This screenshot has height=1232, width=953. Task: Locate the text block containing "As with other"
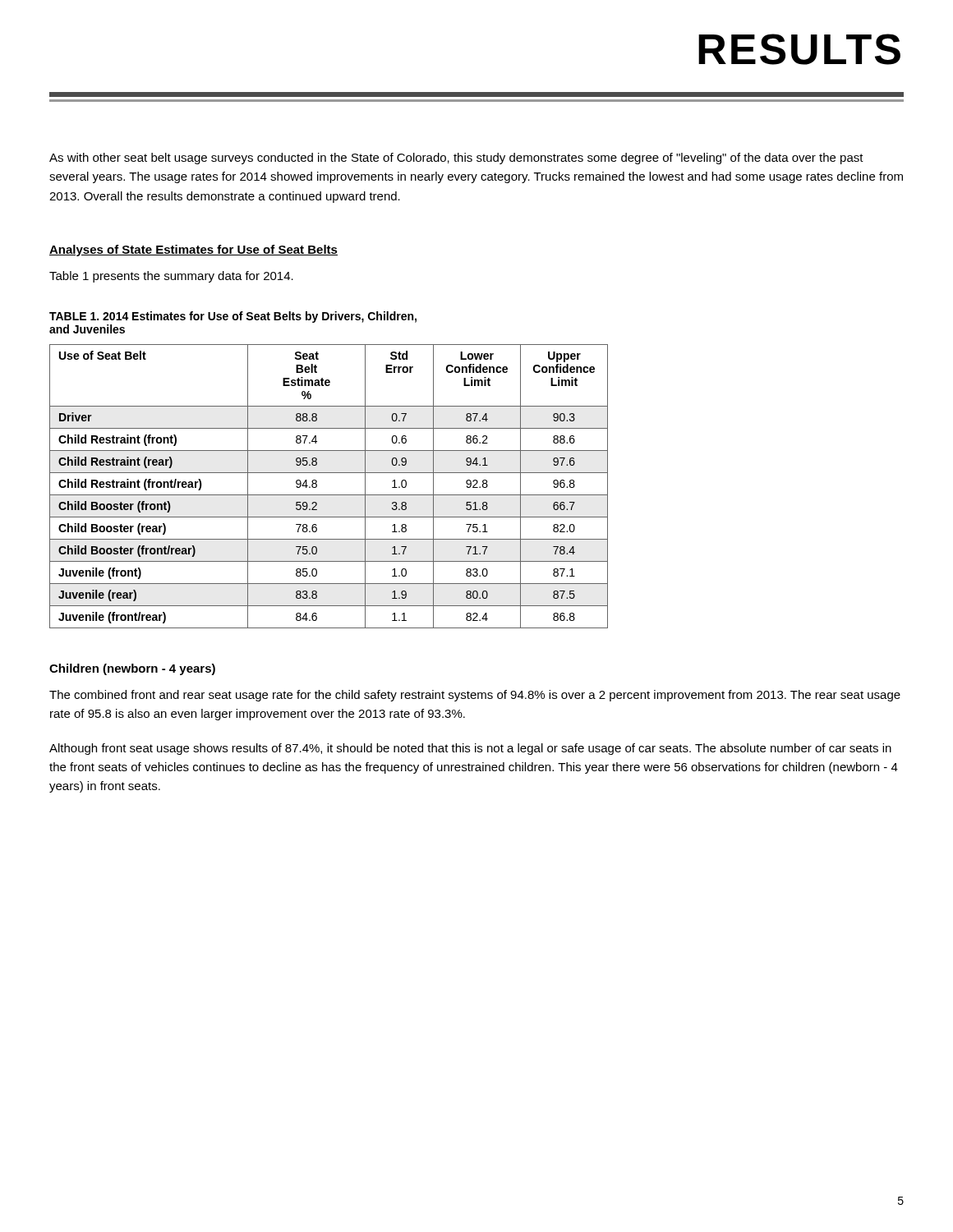pyautogui.click(x=476, y=176)
